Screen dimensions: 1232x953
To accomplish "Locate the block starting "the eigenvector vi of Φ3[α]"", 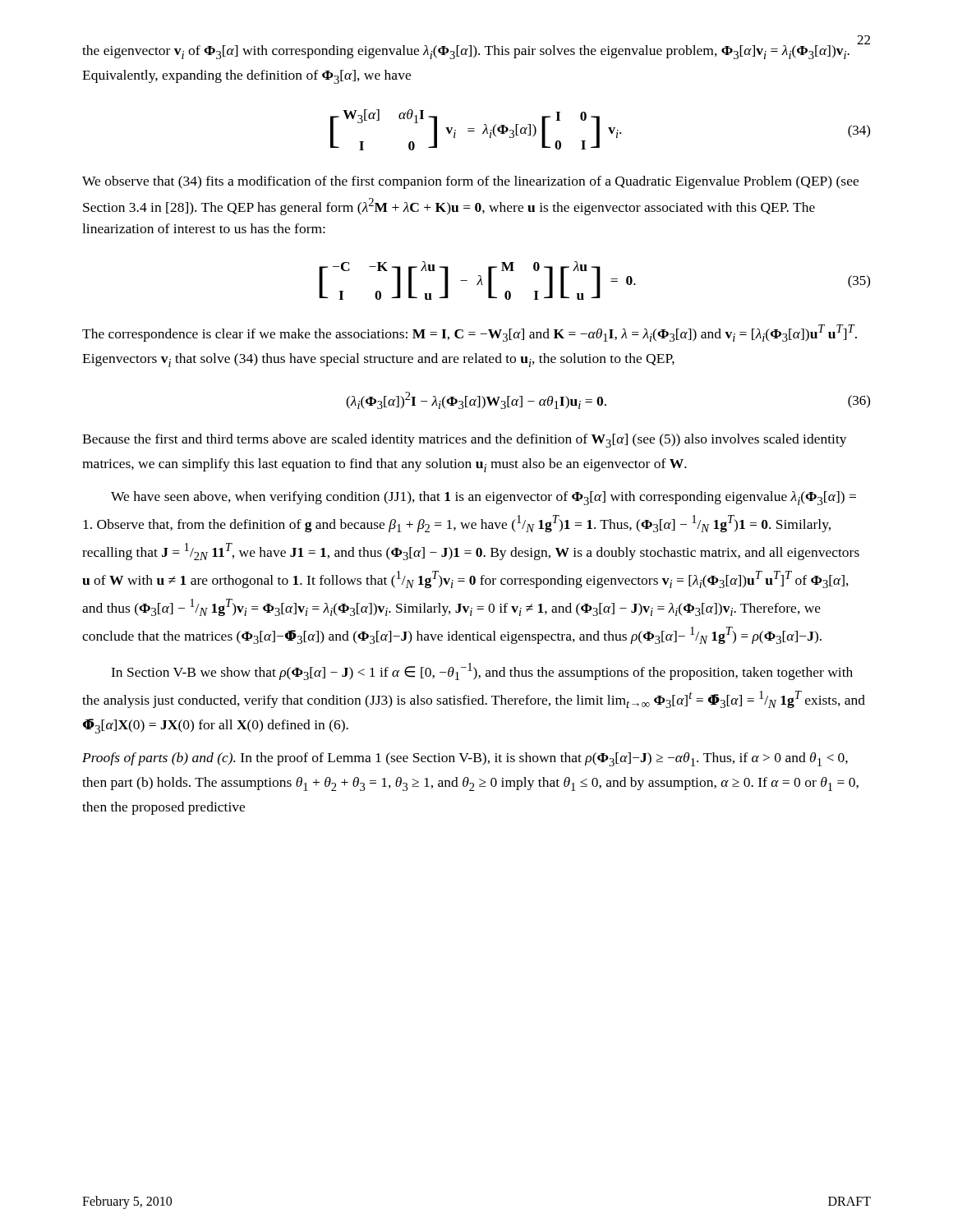I will [x=466, y=64].
